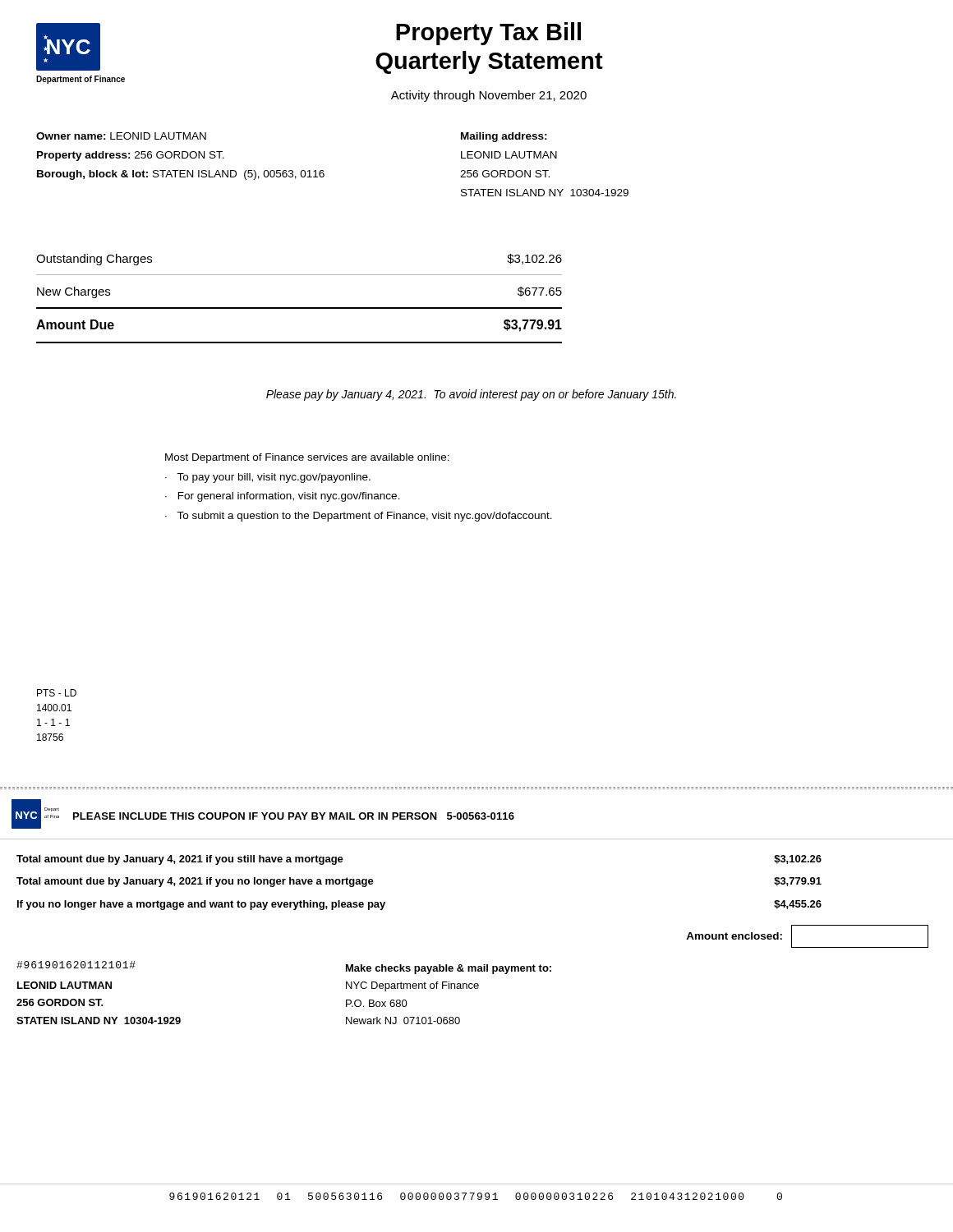Find the block on this page that starts "PTS - LD"
The height and width of the screenshot is (1232, 953).
[56, 715]
